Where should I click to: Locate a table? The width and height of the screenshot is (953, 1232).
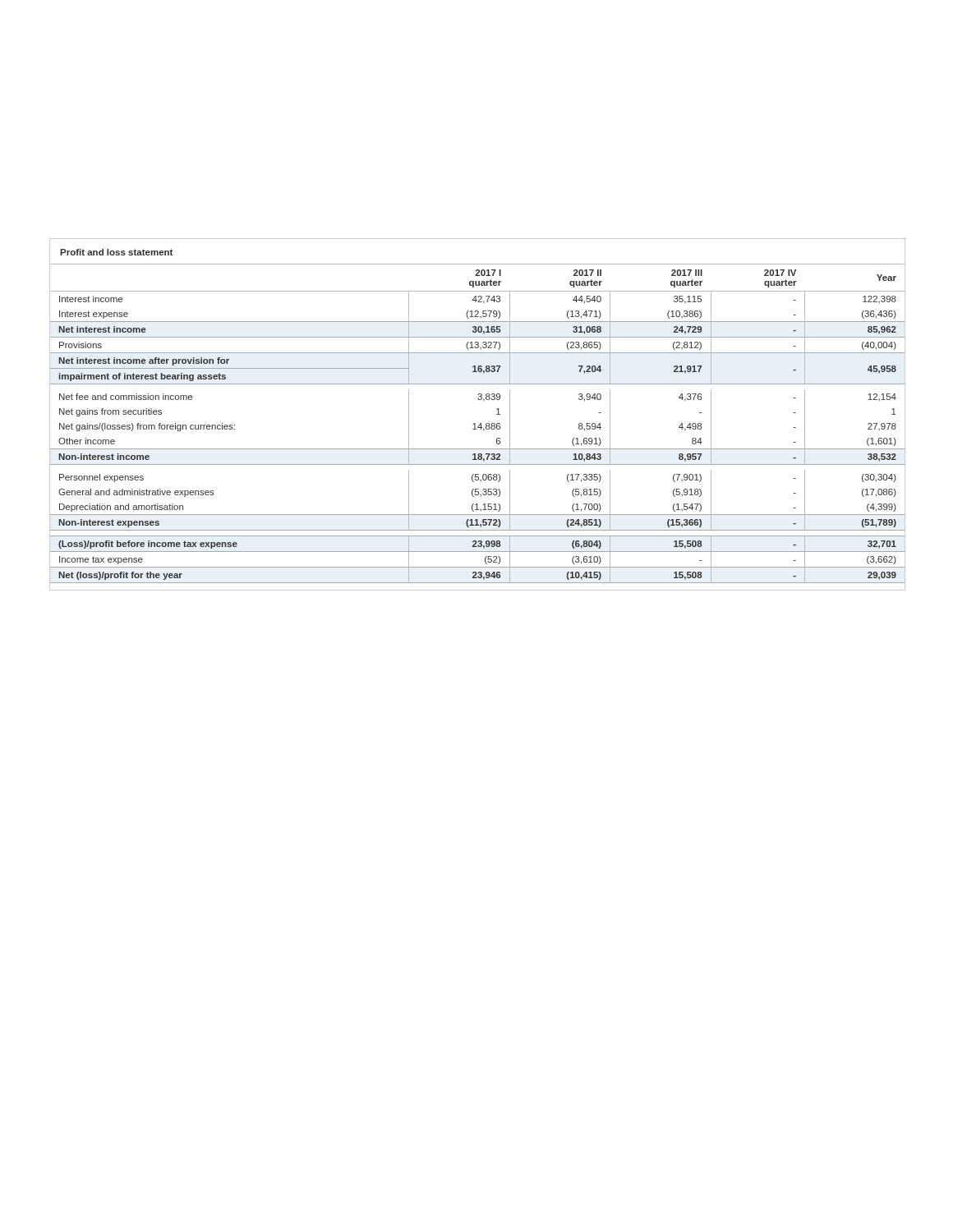(477, 414)
